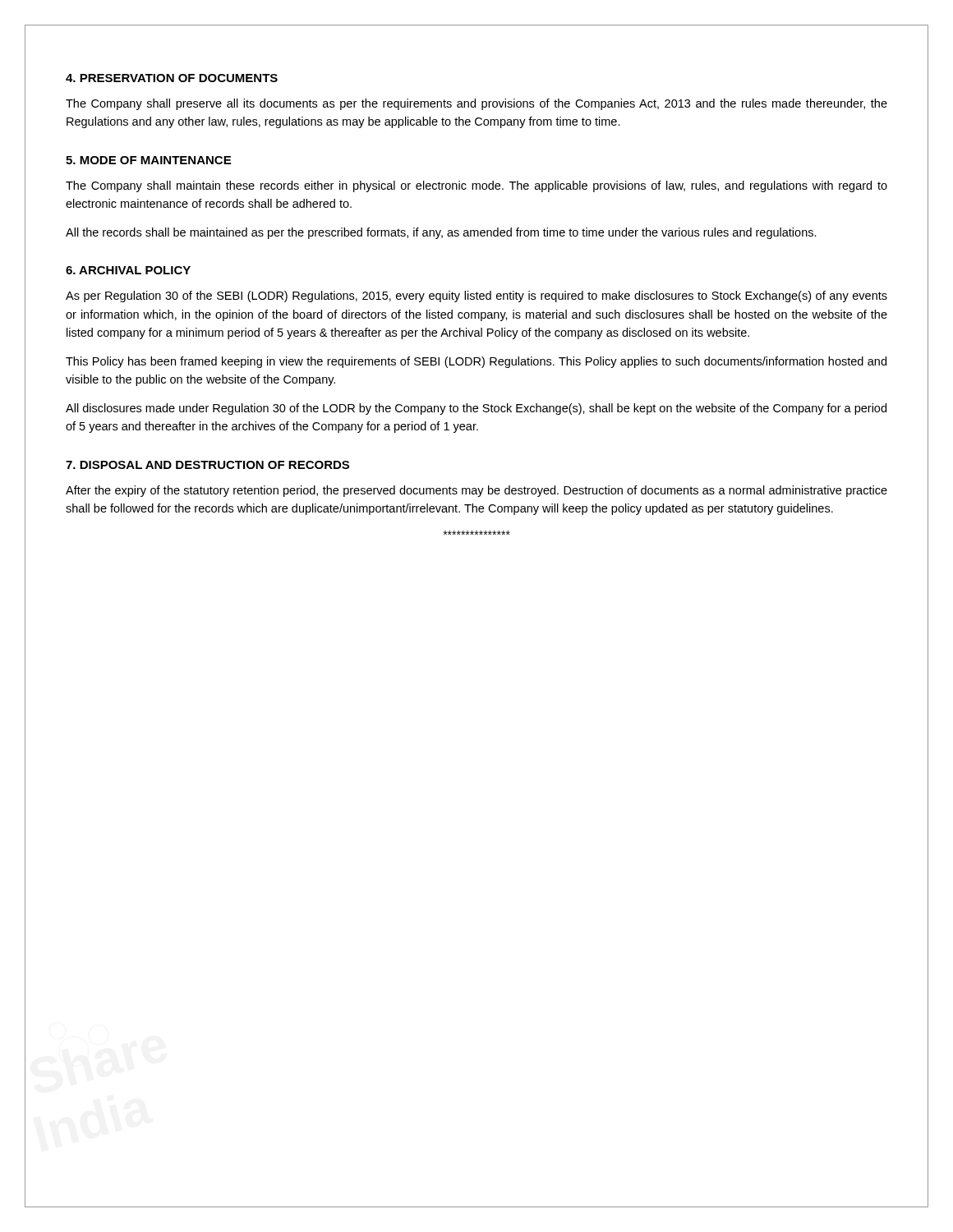
Task: Find "5. MODE OF MAINTENANCE" on this page
Action: [x=149, y=160]
